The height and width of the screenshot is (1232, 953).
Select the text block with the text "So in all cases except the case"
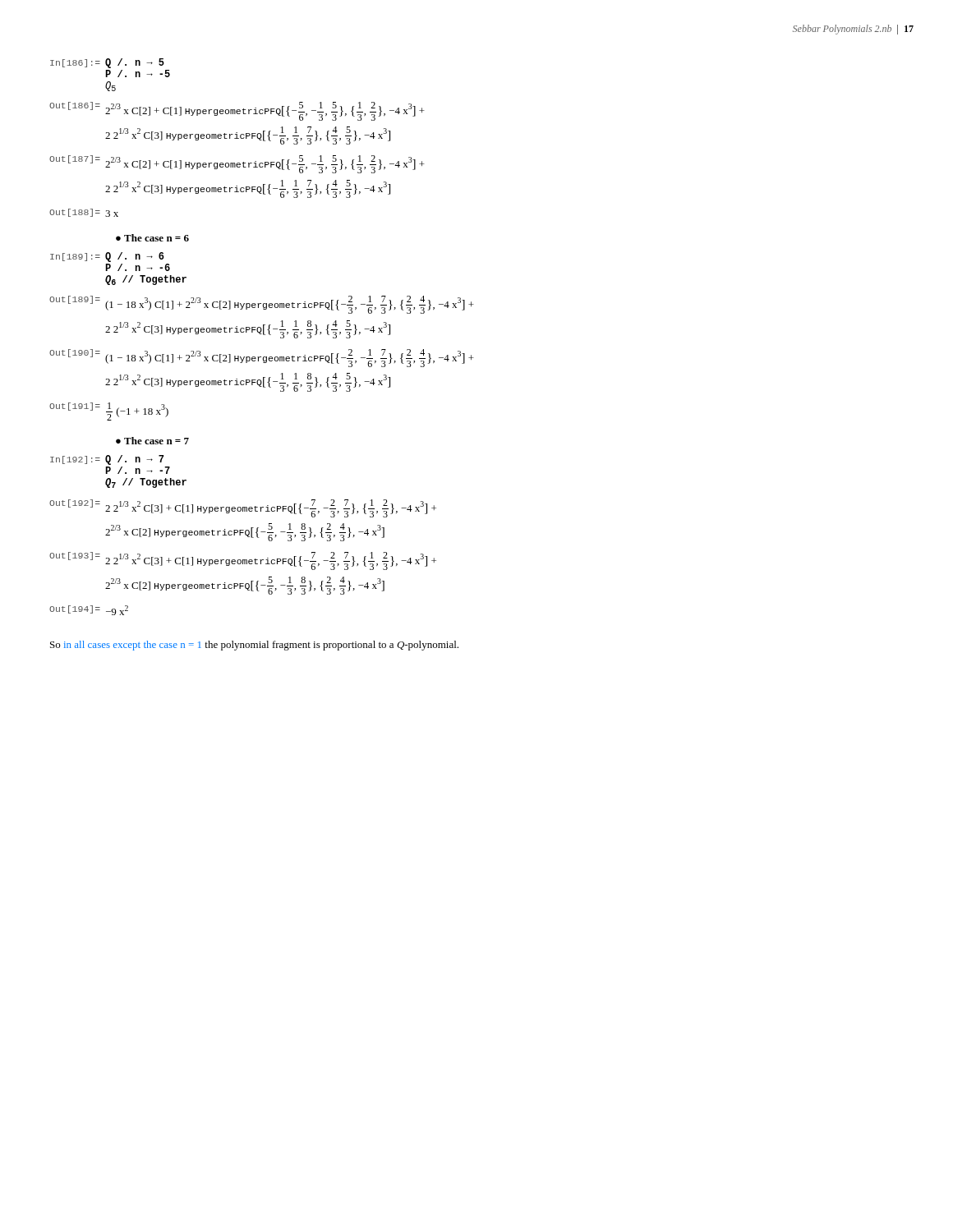[254, 645]
